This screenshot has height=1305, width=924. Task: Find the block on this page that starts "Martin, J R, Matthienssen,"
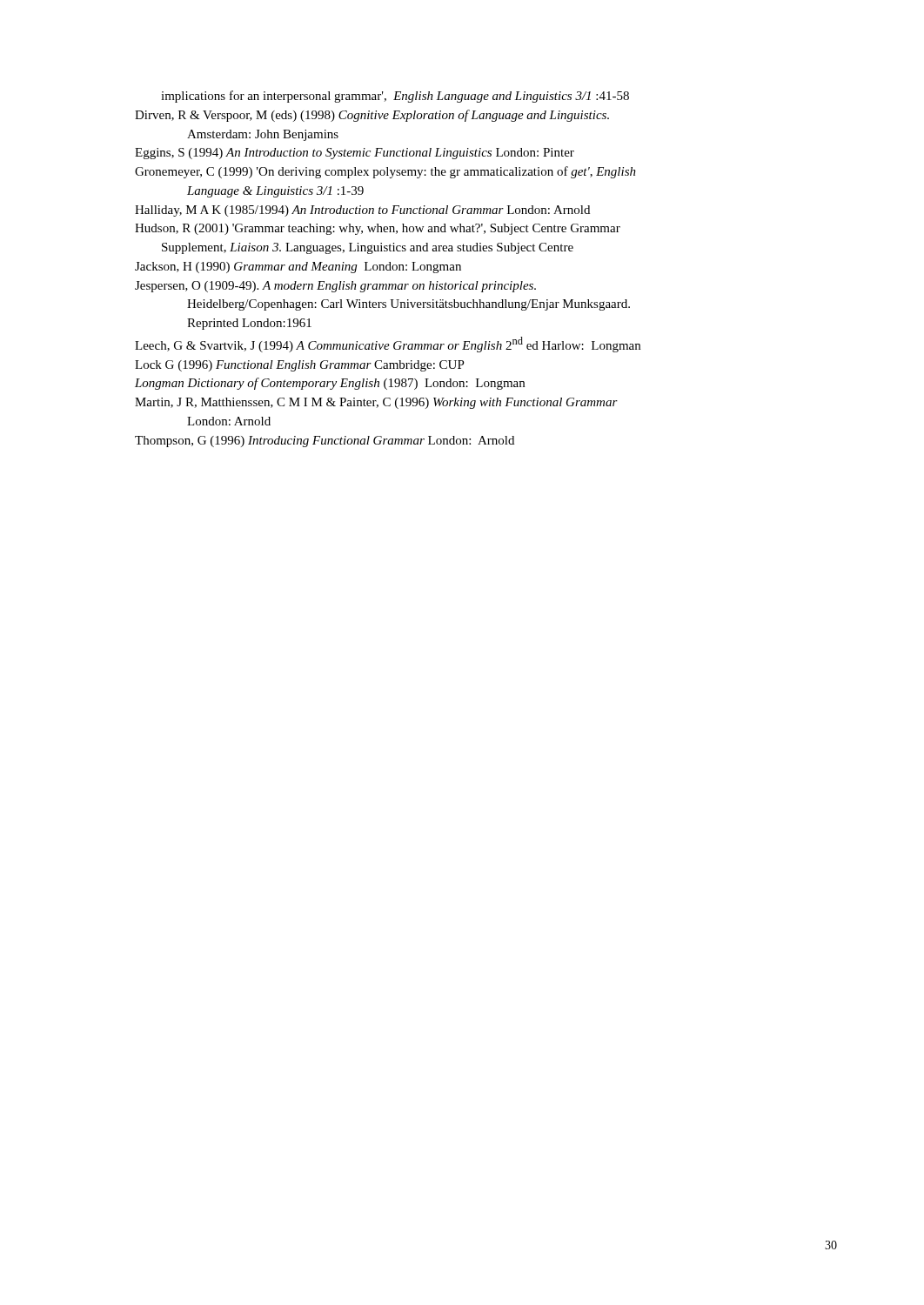pyautogui.click(x=376, y=411)
